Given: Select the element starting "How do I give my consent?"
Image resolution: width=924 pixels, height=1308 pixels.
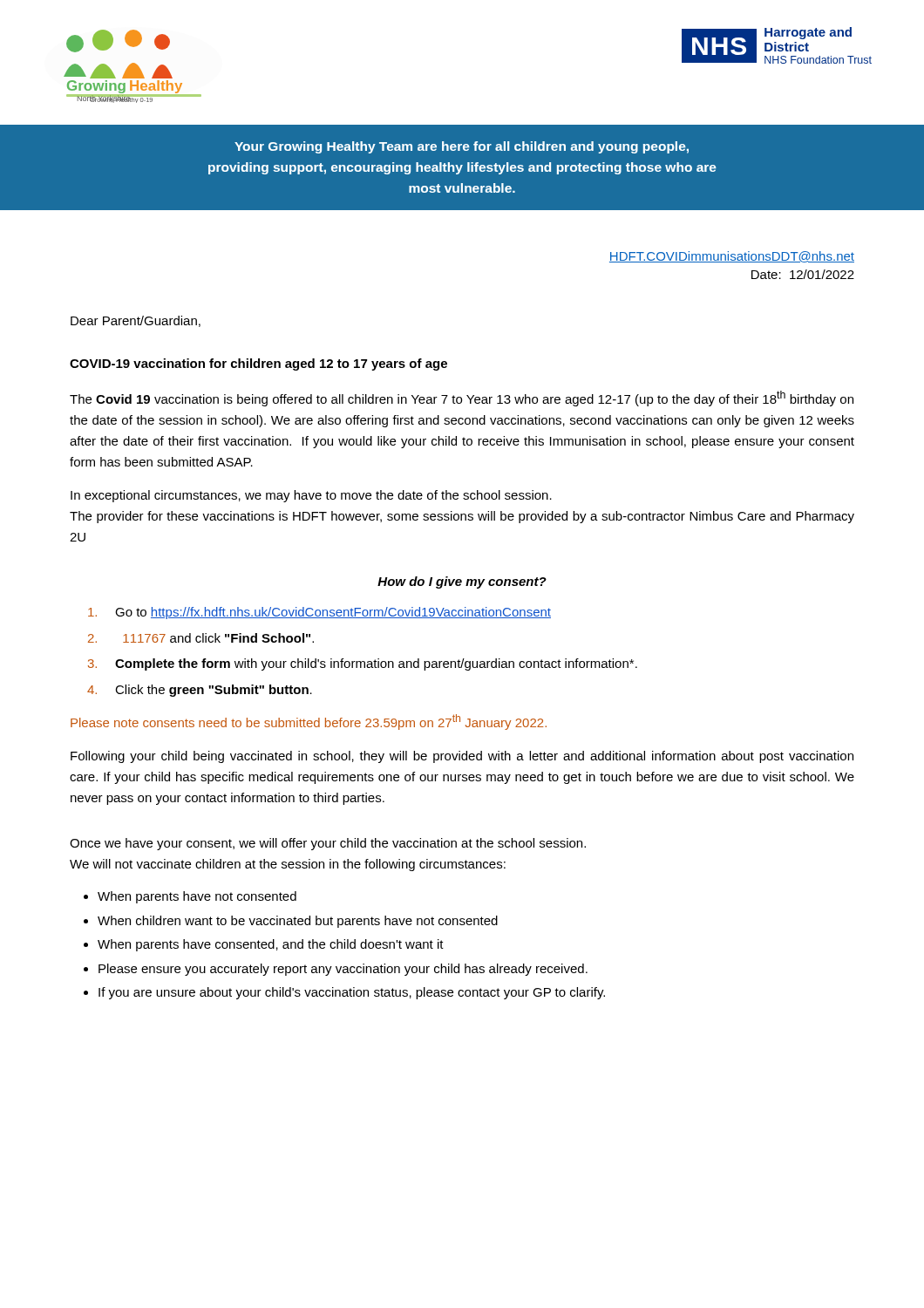Looking at the screenshot, I should pyautogui.click(x=462, y=581).
